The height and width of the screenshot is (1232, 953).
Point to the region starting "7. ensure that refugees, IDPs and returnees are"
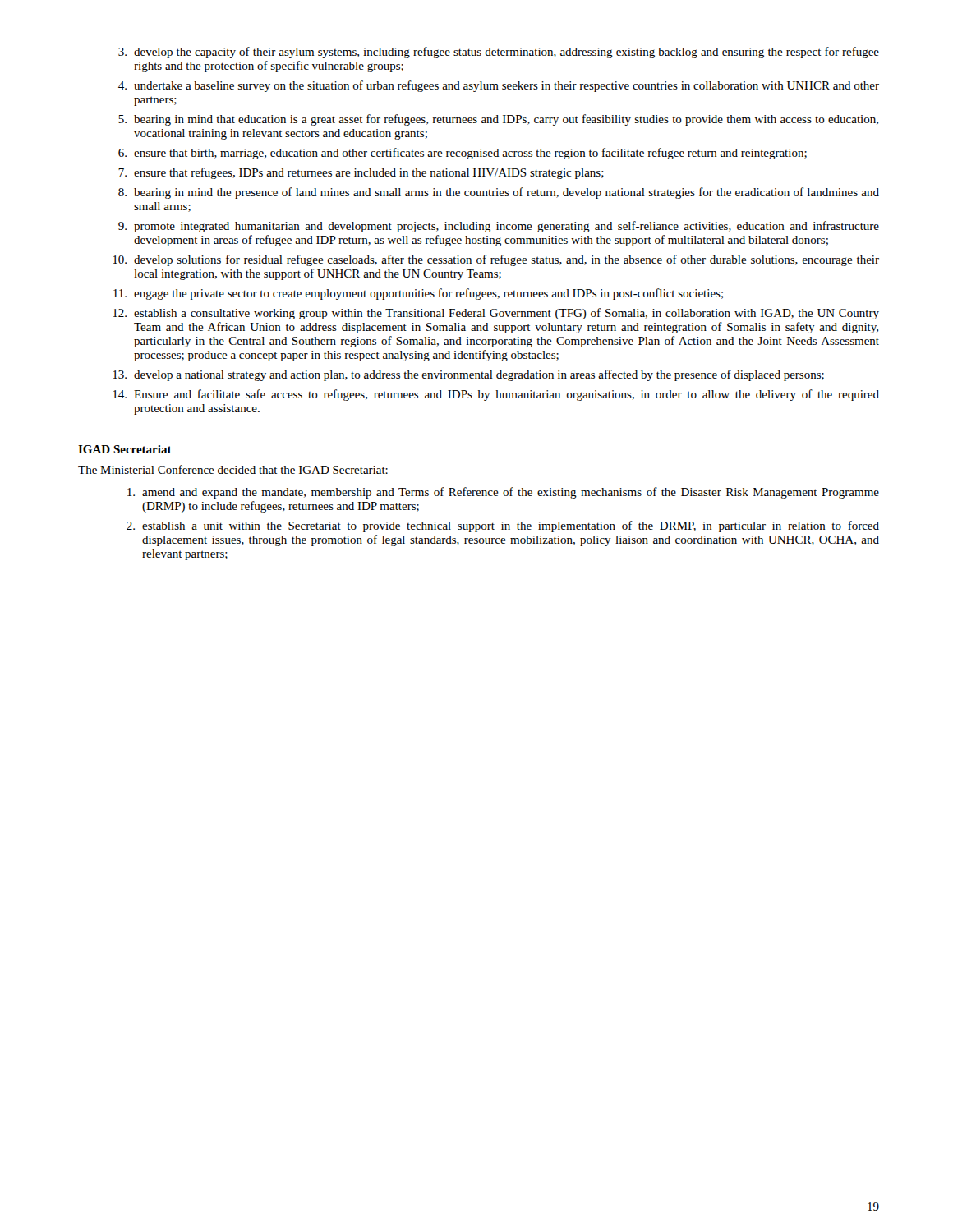coord(479,173)
